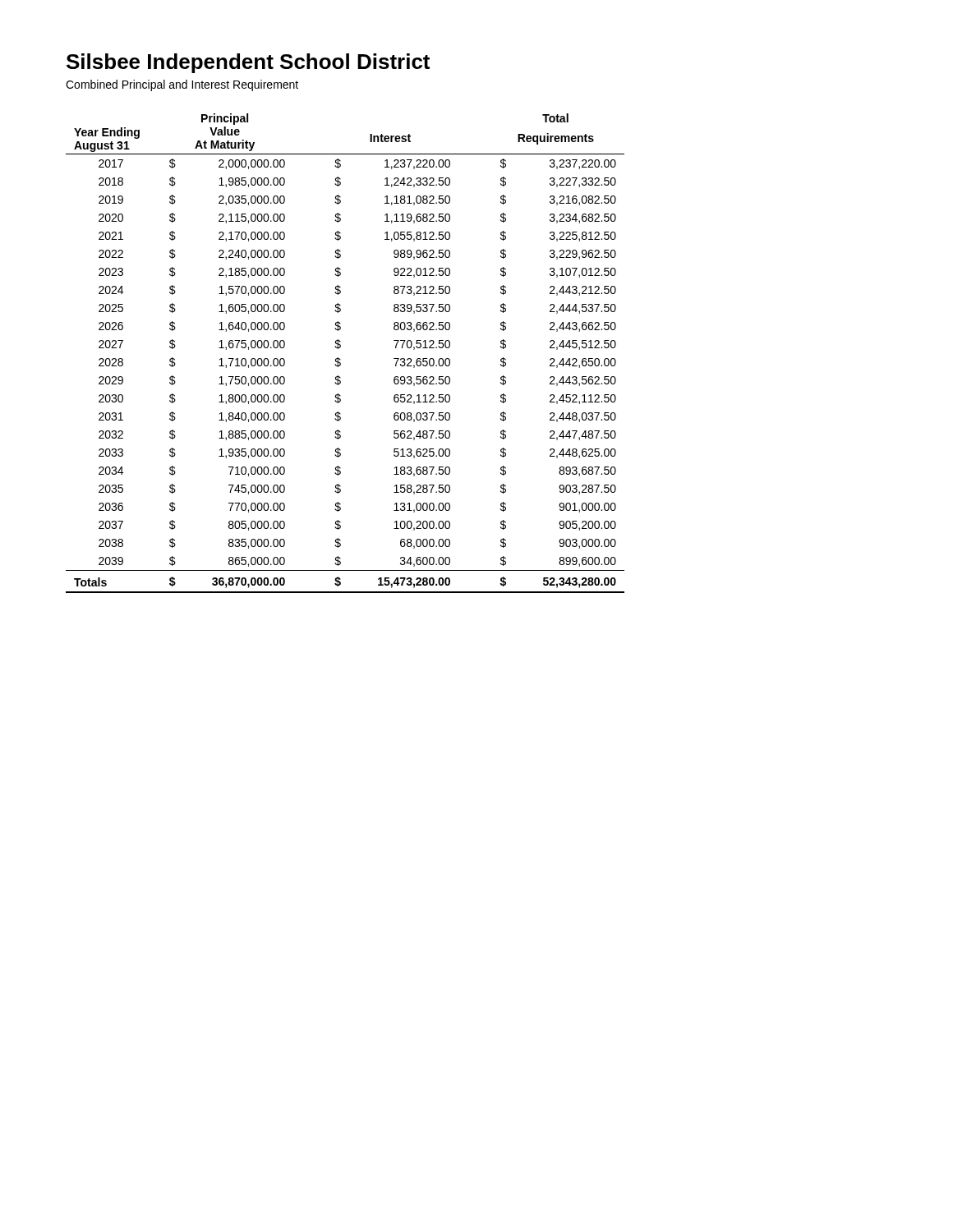
Task: Point to the region starting "Combined Principal and Interest Requirement"
Action: pyautogui.click(x=182, y=85)
